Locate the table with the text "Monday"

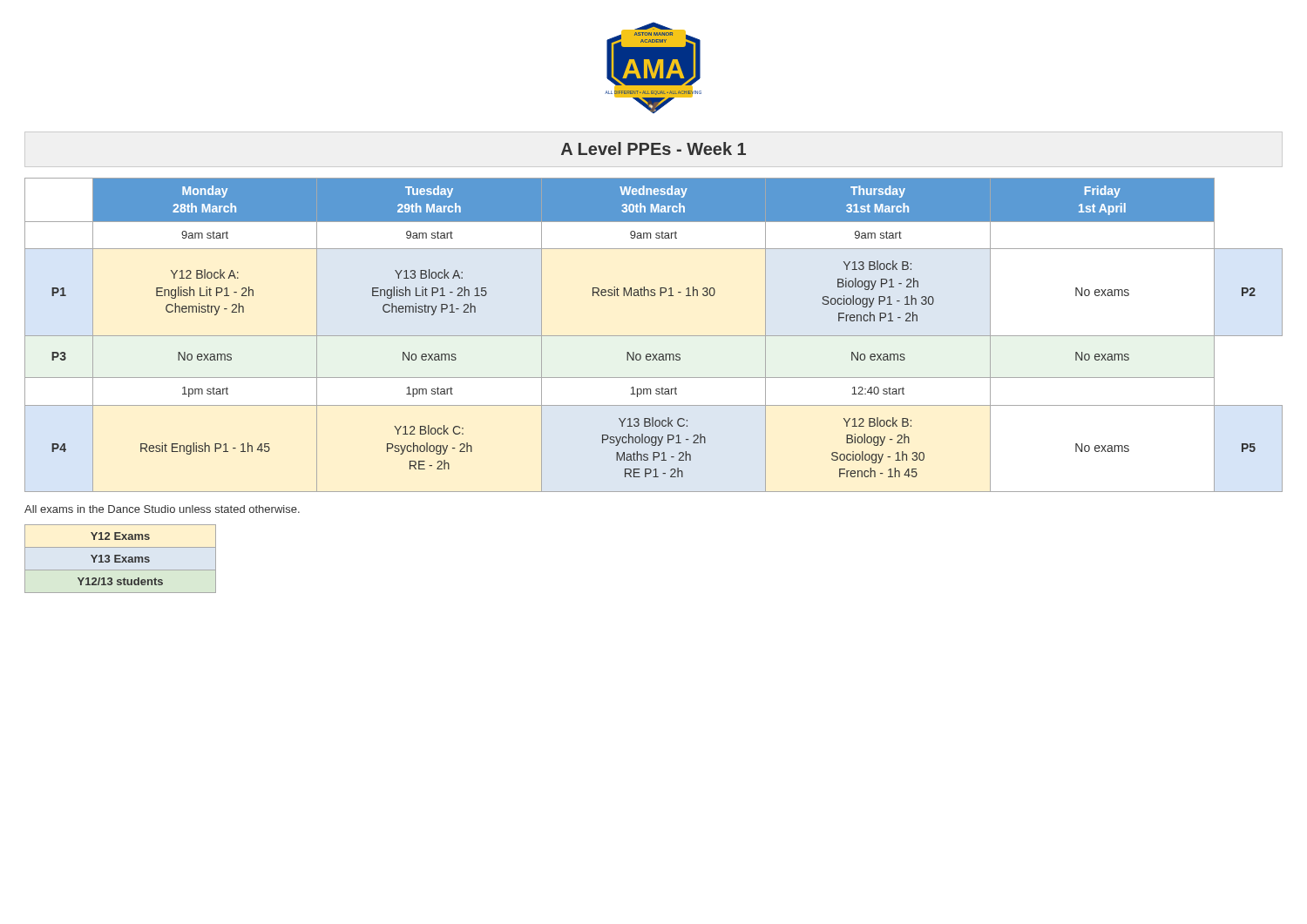point(654,335)
